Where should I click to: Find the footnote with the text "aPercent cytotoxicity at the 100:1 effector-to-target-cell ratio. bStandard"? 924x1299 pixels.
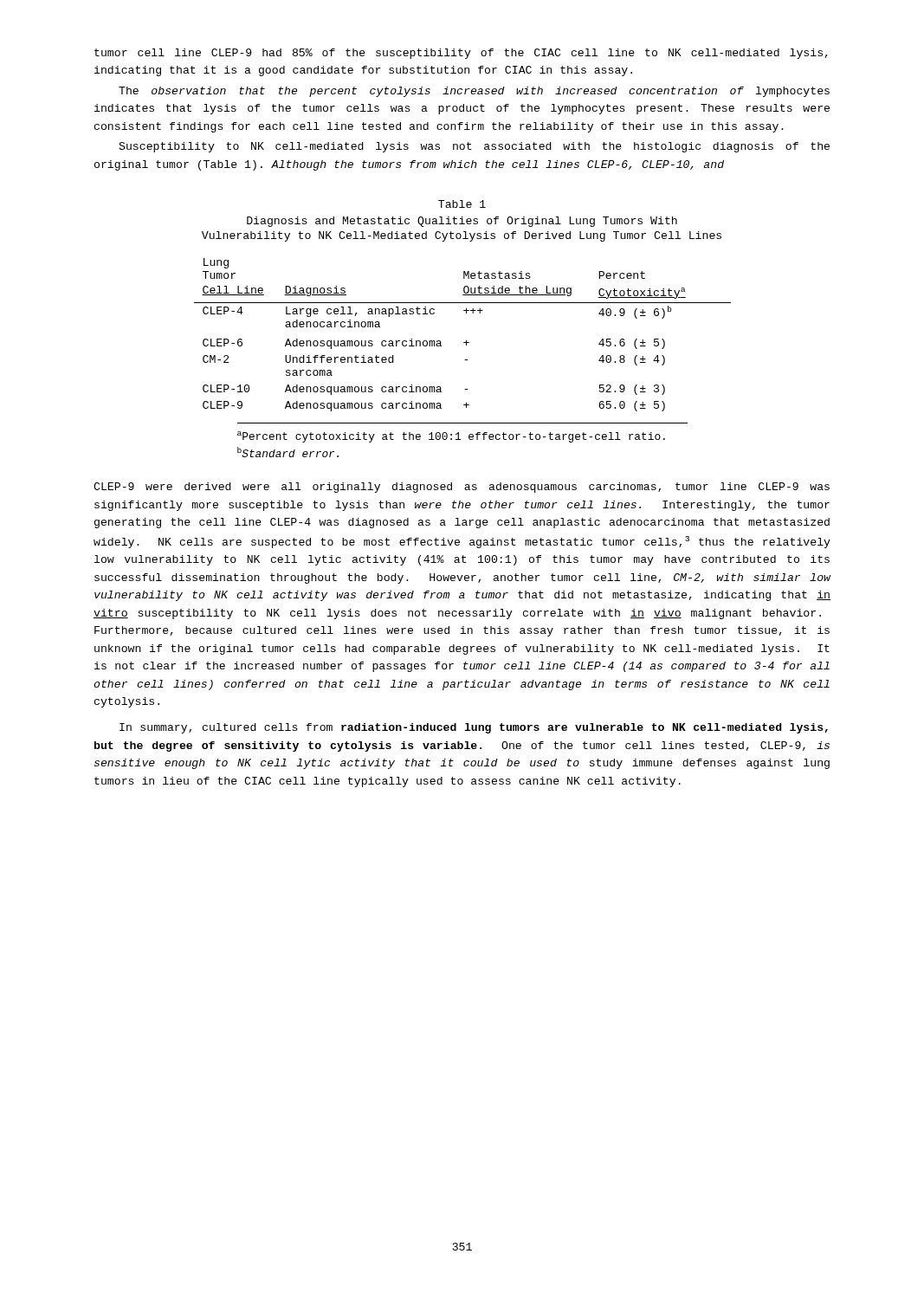462,445
